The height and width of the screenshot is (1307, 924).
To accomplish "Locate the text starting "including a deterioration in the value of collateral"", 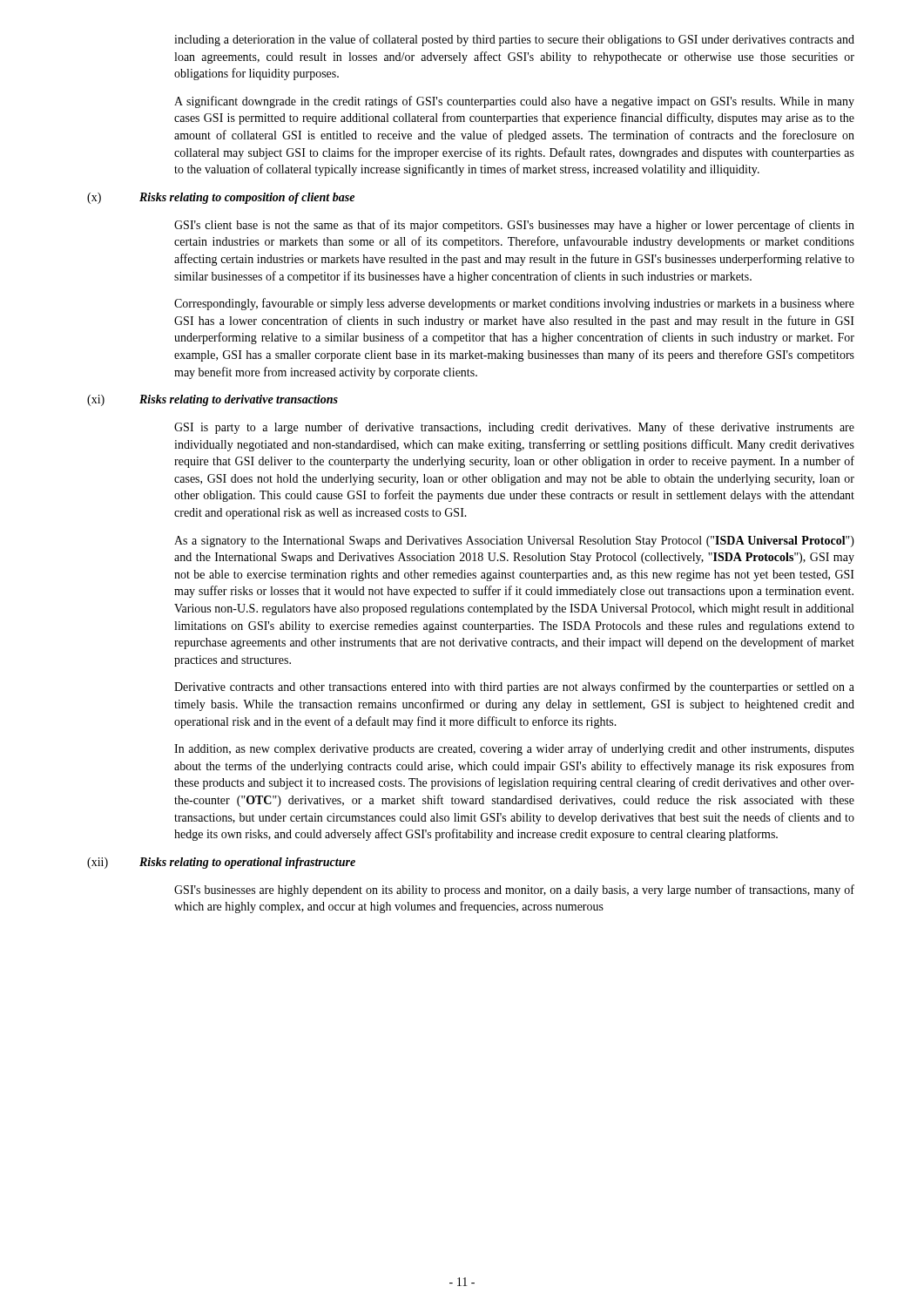I will pyautogui.click(x=514, y=57).
